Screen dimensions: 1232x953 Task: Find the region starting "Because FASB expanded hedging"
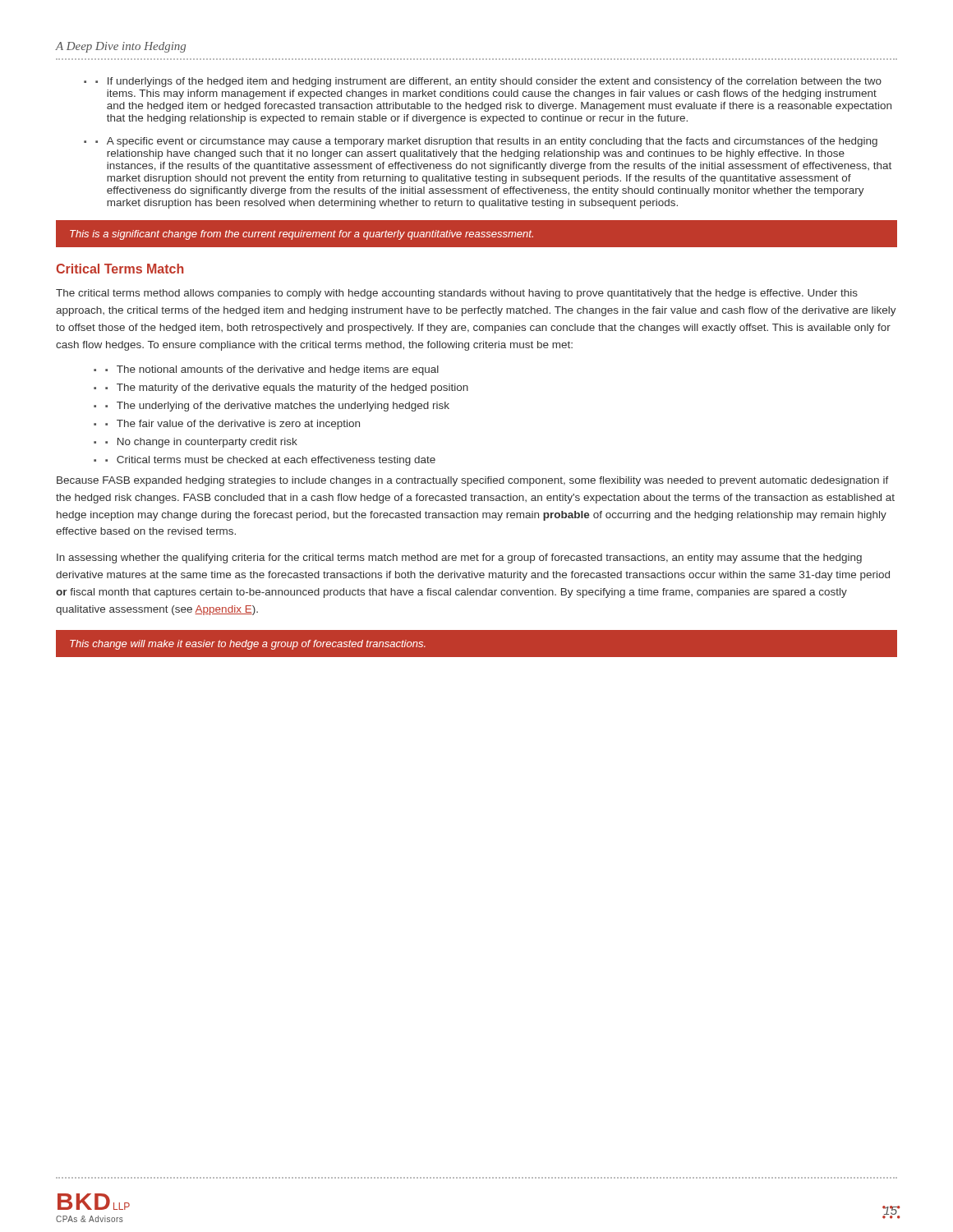tap(475, 506)
